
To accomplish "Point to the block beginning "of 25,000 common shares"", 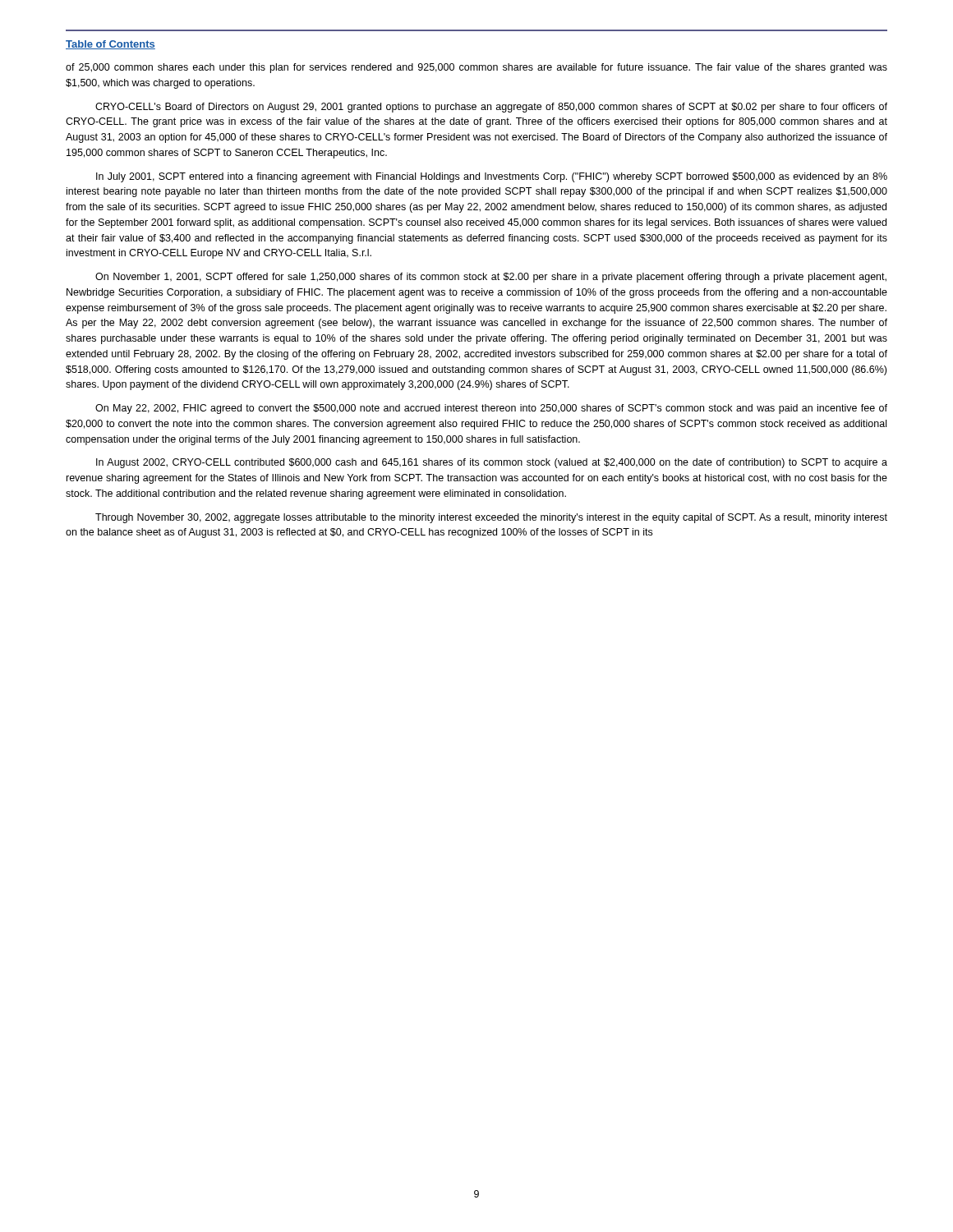I will 476,75.
